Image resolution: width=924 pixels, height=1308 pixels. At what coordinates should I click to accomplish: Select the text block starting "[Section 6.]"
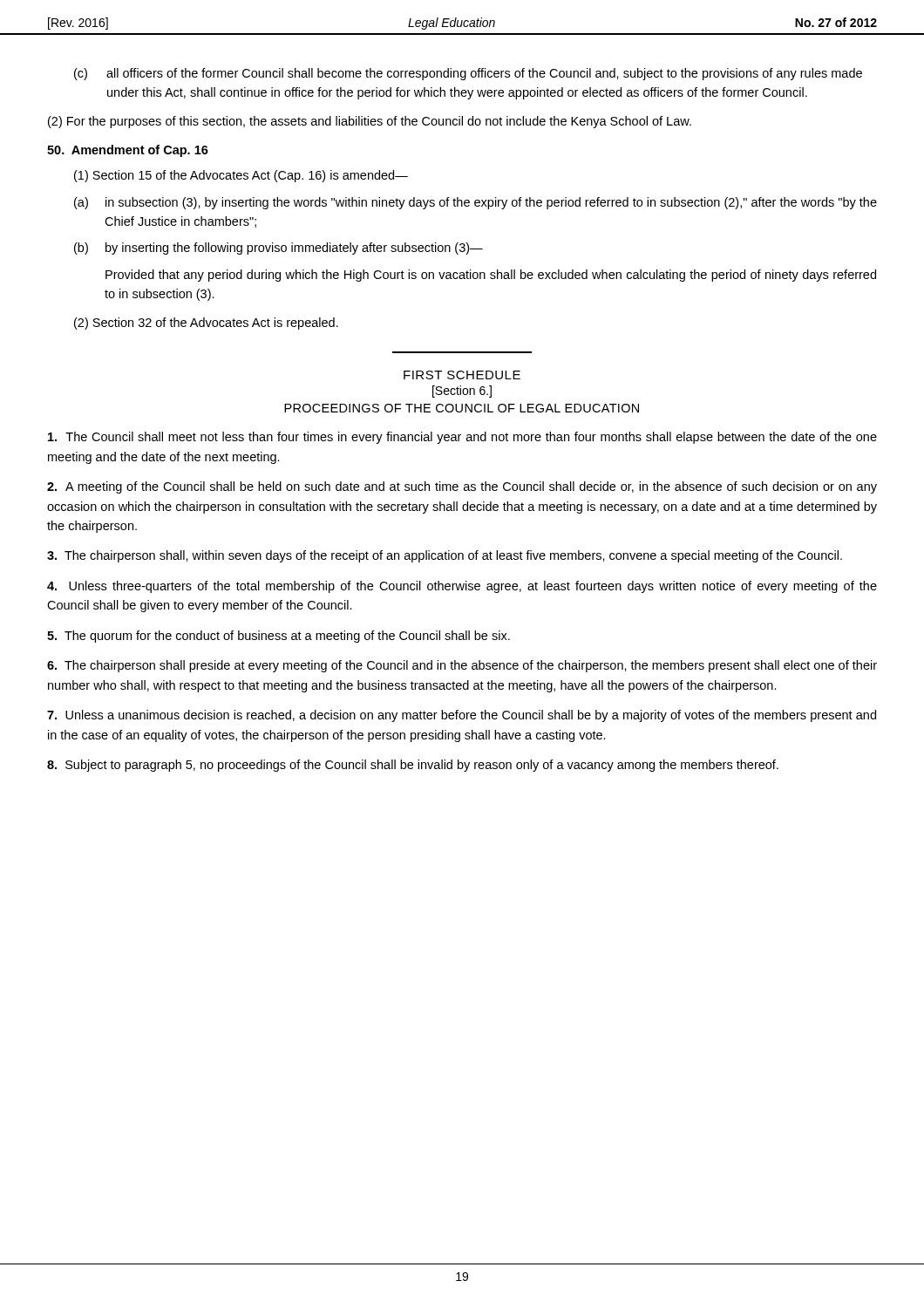point(462,391)
